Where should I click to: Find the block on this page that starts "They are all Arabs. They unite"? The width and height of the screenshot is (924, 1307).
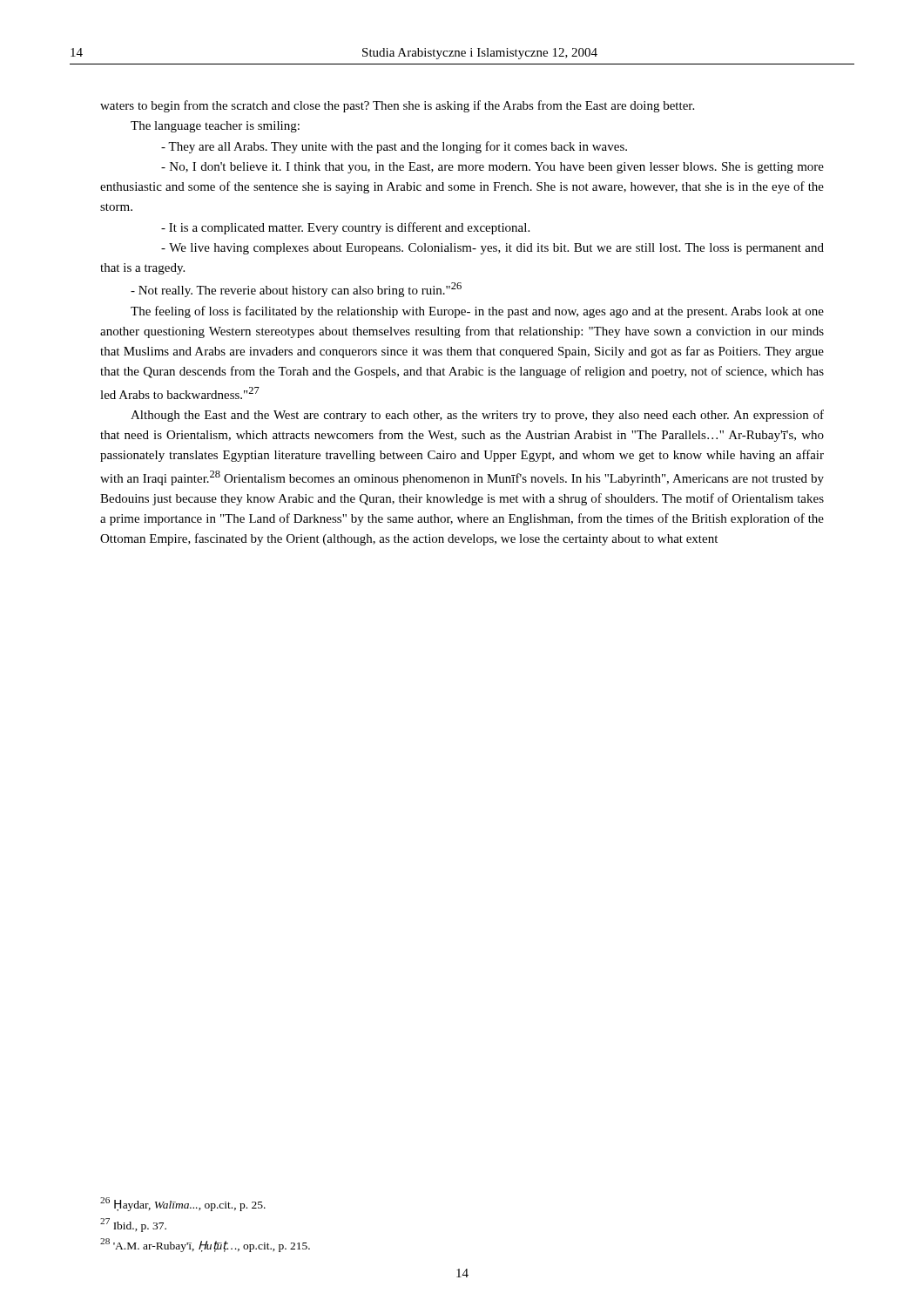coord(492,146)
